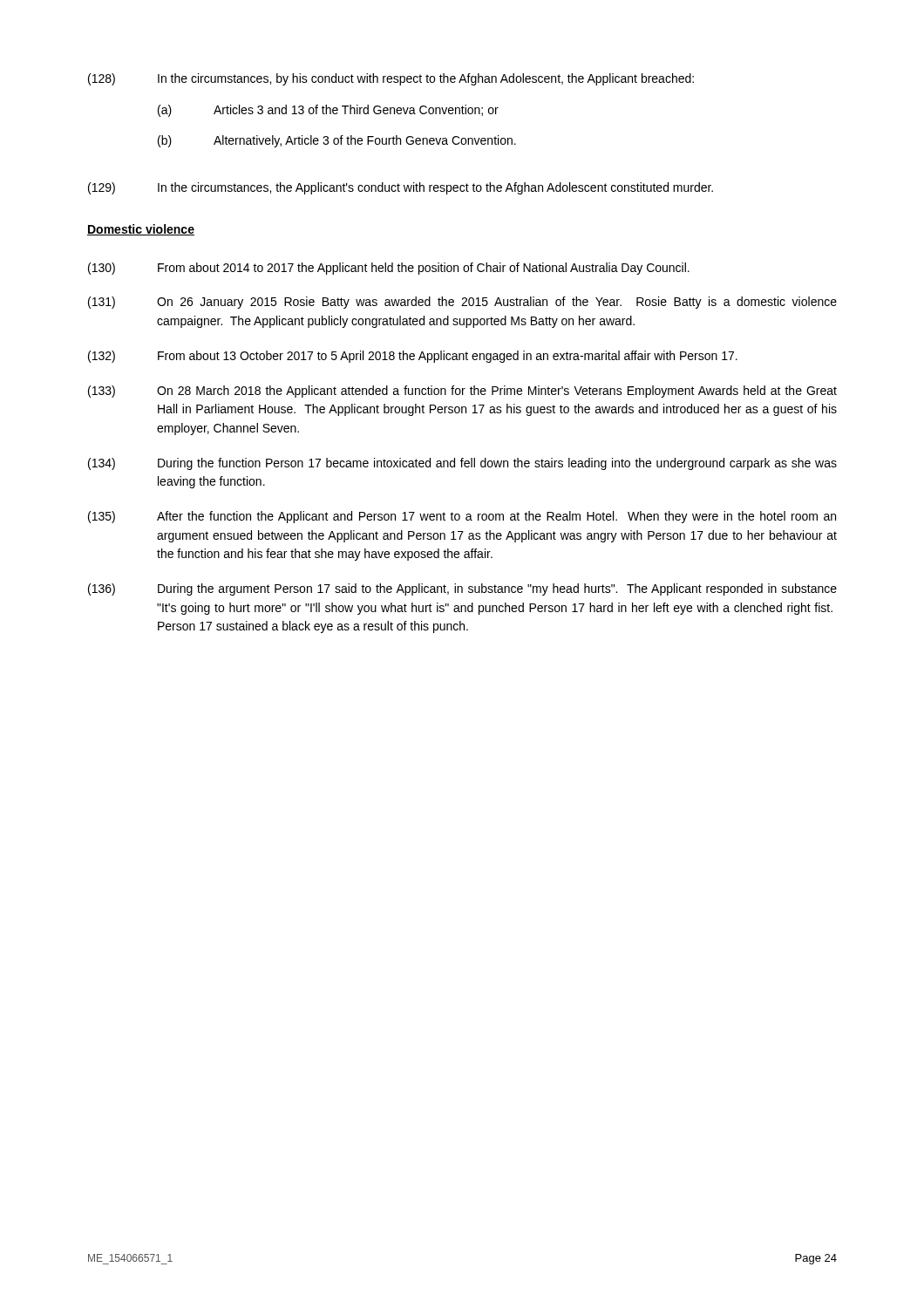
Task: Find the block on this page that starts "(132) From about"
Action: click(462, 356)
